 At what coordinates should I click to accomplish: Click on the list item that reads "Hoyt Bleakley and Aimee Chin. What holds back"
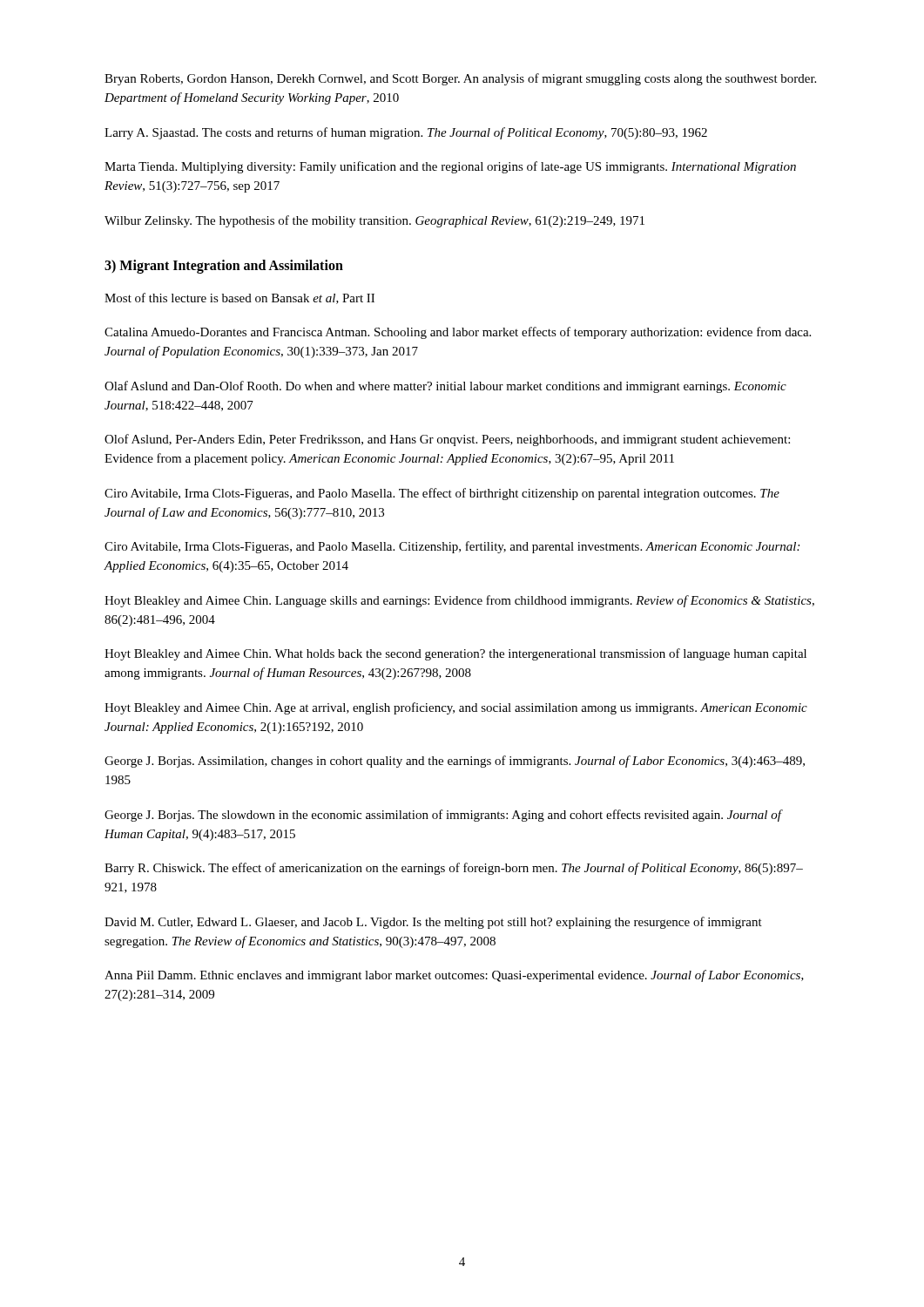[x=456, y=663]
